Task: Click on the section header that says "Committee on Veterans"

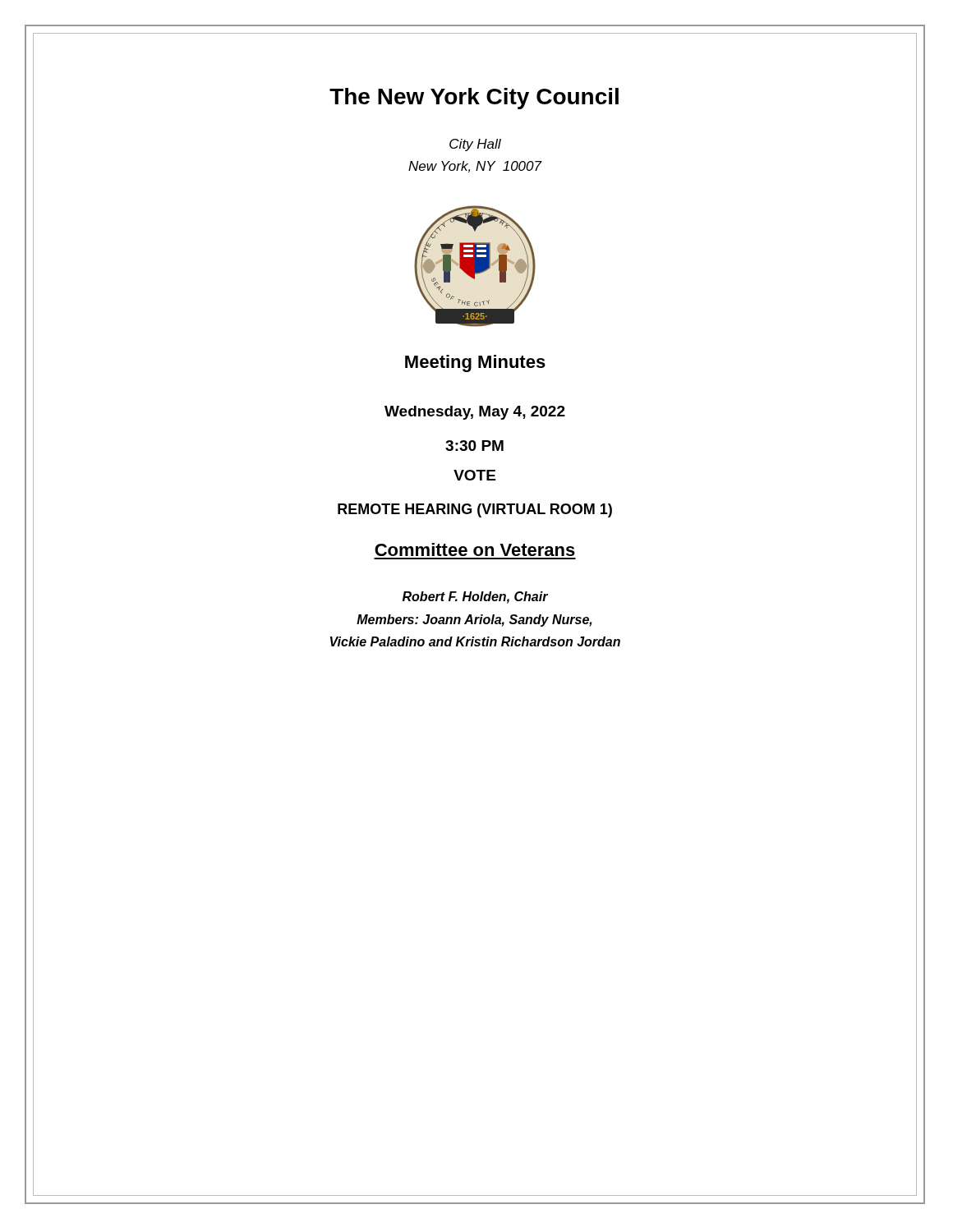Action: pyautogui.click(x=475, y=550)
